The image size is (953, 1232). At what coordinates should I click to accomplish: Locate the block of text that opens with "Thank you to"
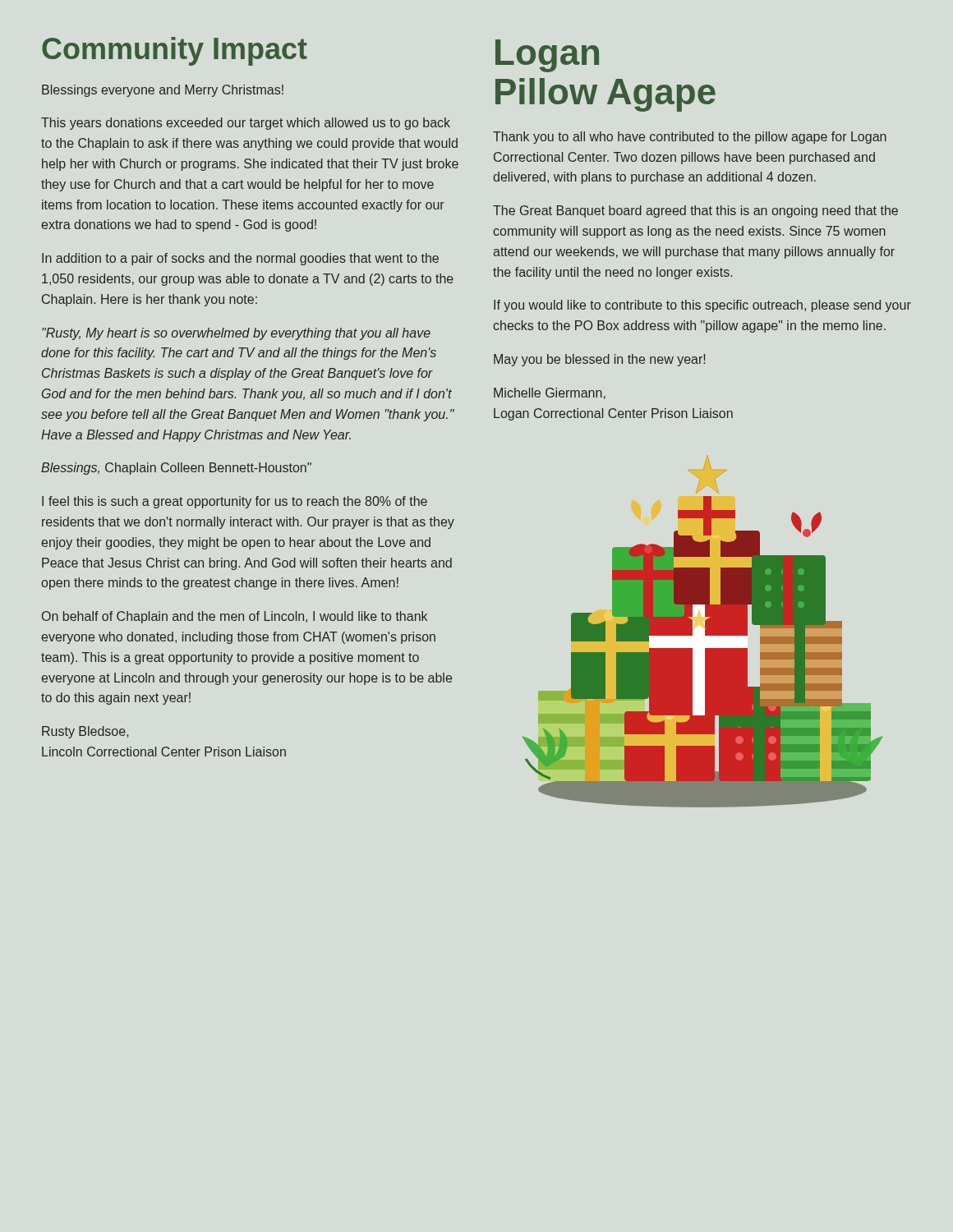click(x=690, y=157)
